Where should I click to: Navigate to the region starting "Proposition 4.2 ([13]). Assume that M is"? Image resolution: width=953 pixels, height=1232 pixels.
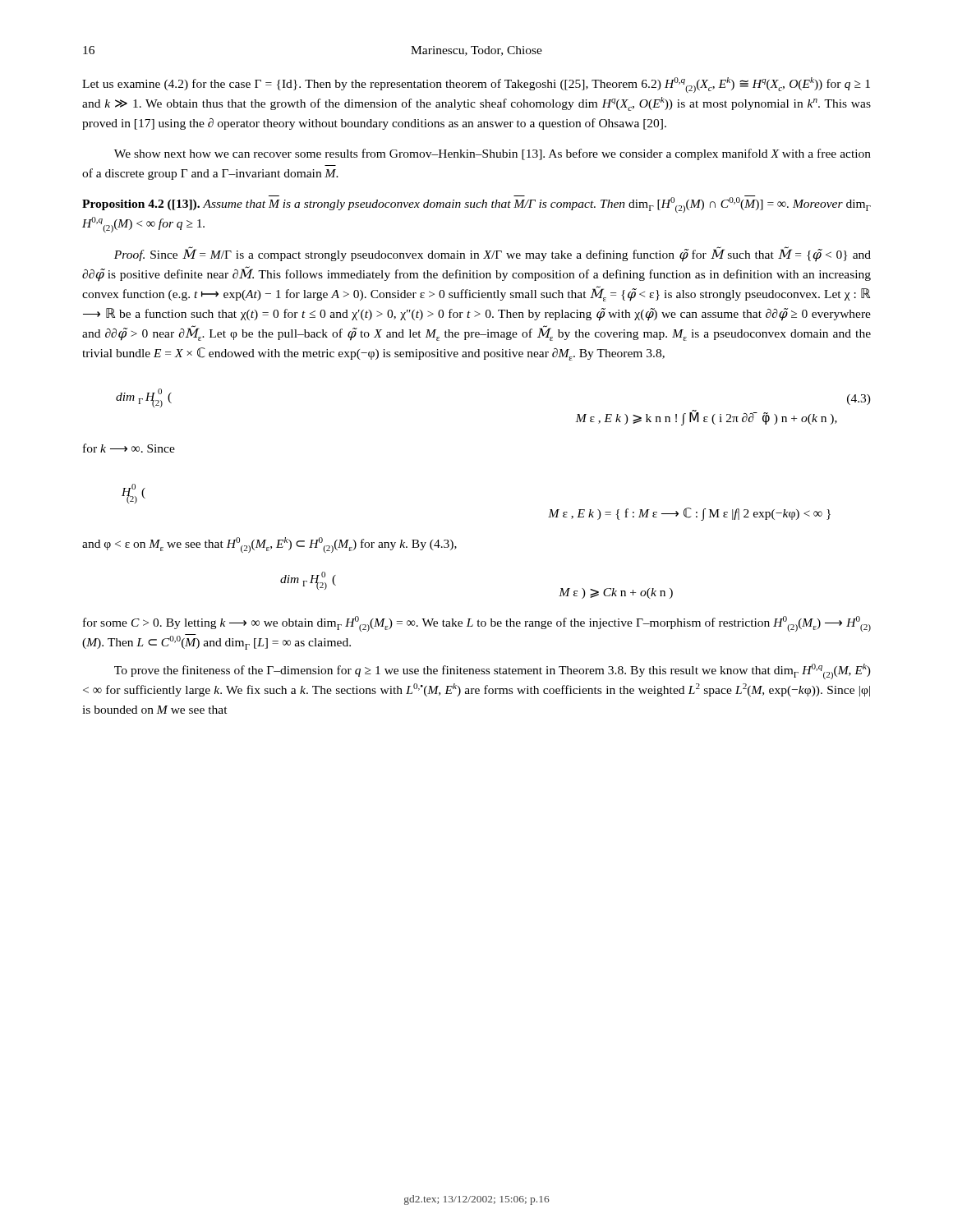coord(476,214)
